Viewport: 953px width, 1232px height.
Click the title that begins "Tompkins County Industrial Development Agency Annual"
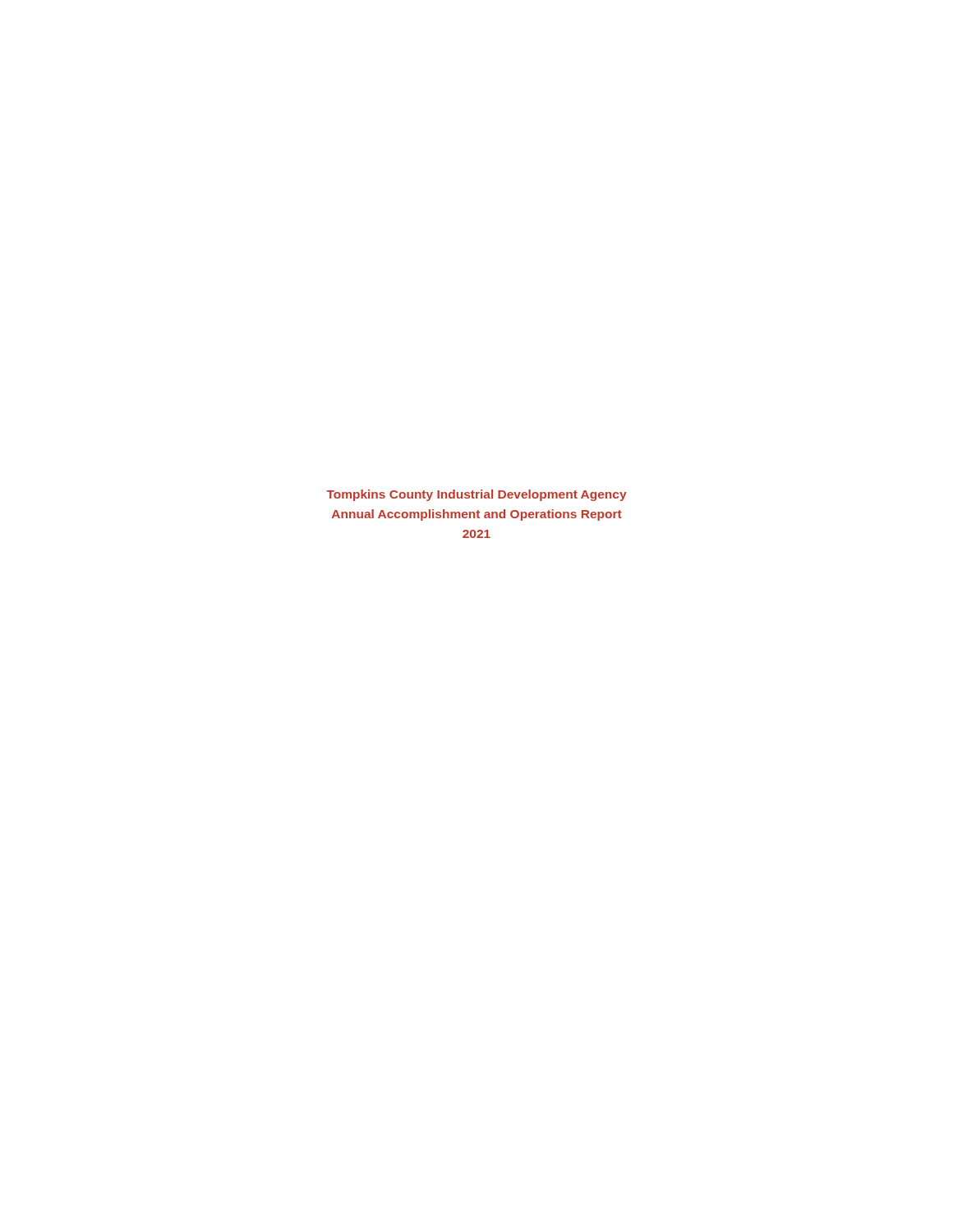click(476, 514)
